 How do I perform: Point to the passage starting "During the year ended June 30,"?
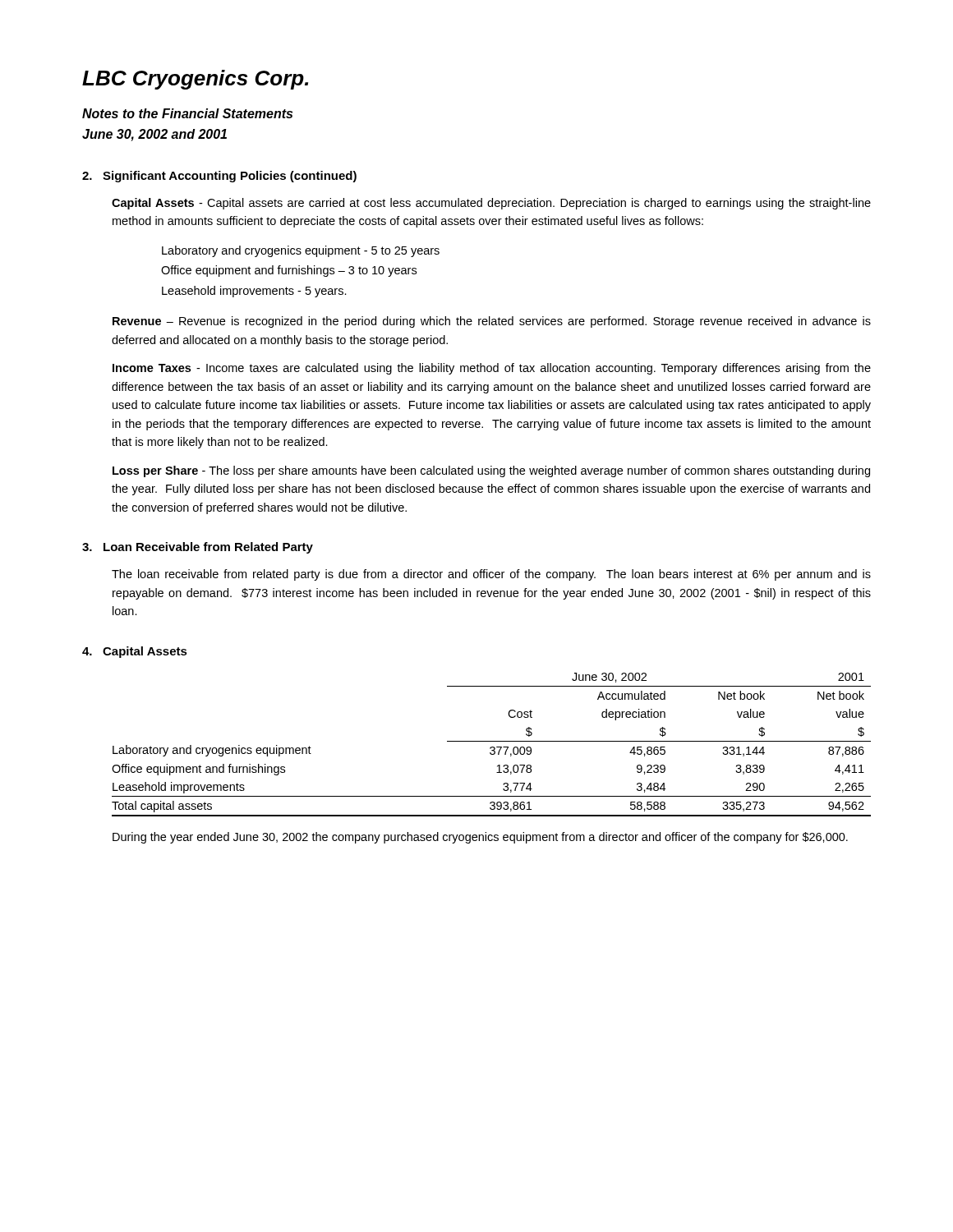[x=480, y=837]
